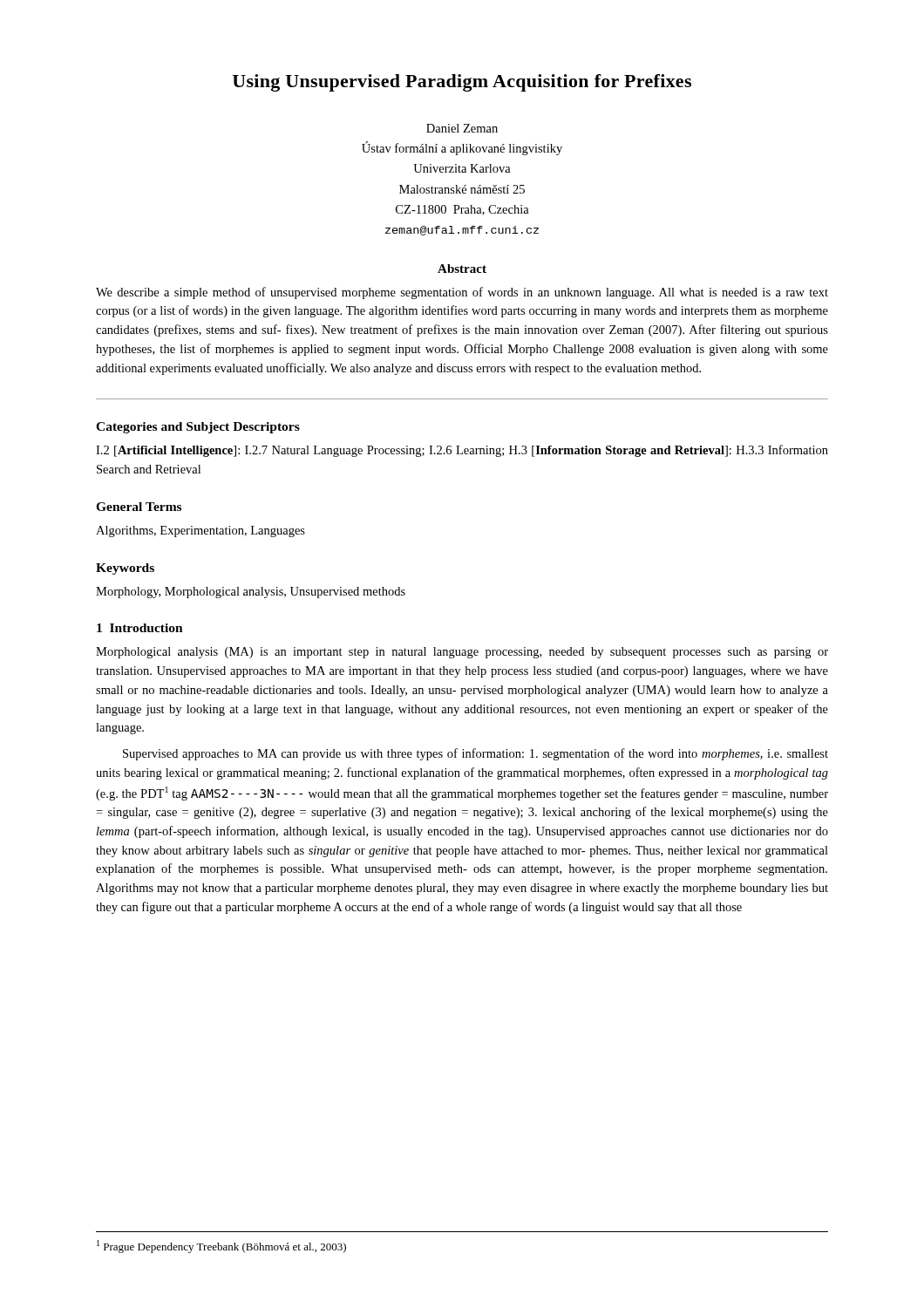The image size is (924, 1308).
Task: Find the text block starting "Morphology, Morphological analysis,"
Action: [x=251, y=591]
